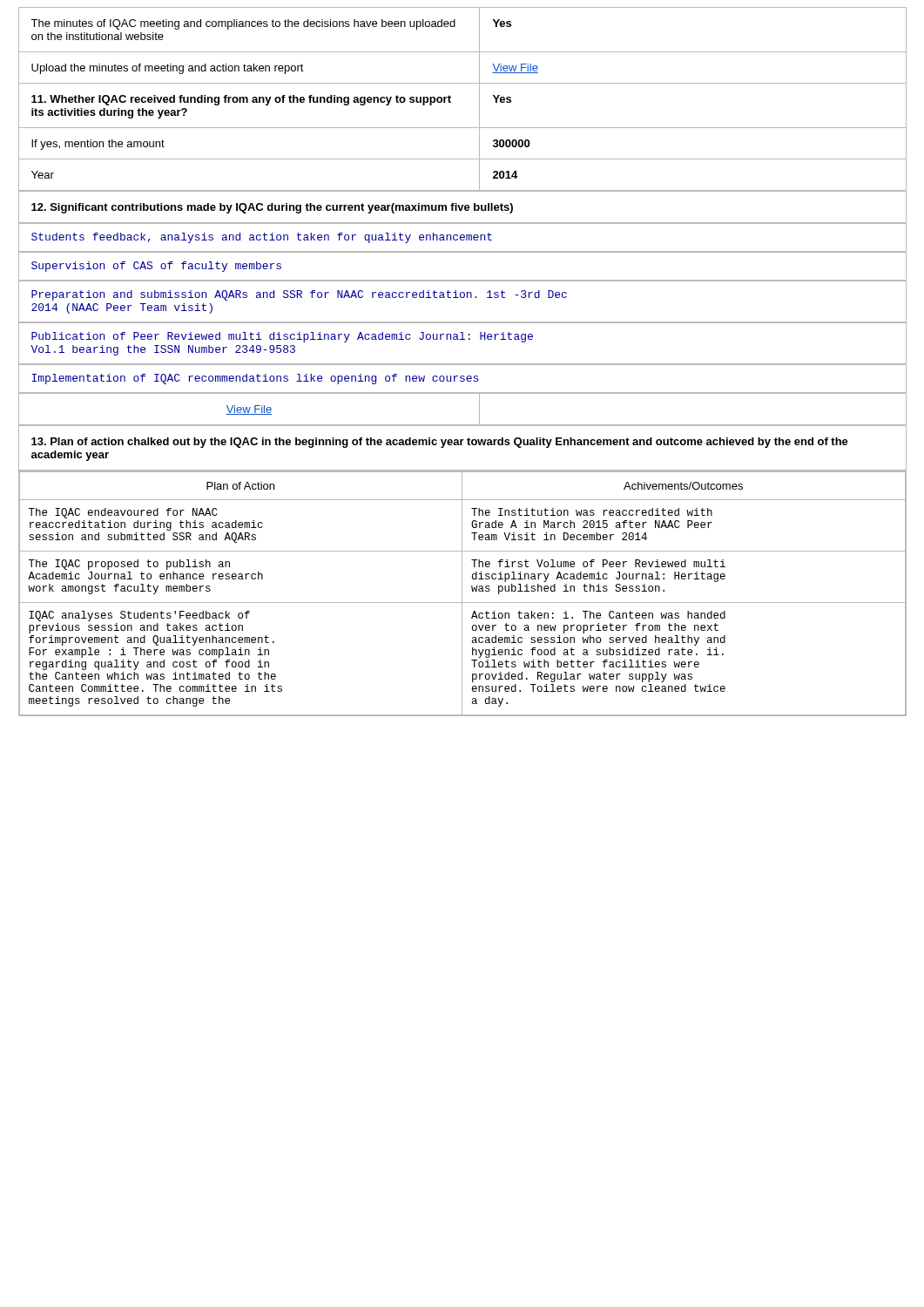Point to the block beginning "Implementation of IQAC recommendations like opening"
Image resolution: width=924 pixels, height=1307 pixels.
tap(462, 379)
